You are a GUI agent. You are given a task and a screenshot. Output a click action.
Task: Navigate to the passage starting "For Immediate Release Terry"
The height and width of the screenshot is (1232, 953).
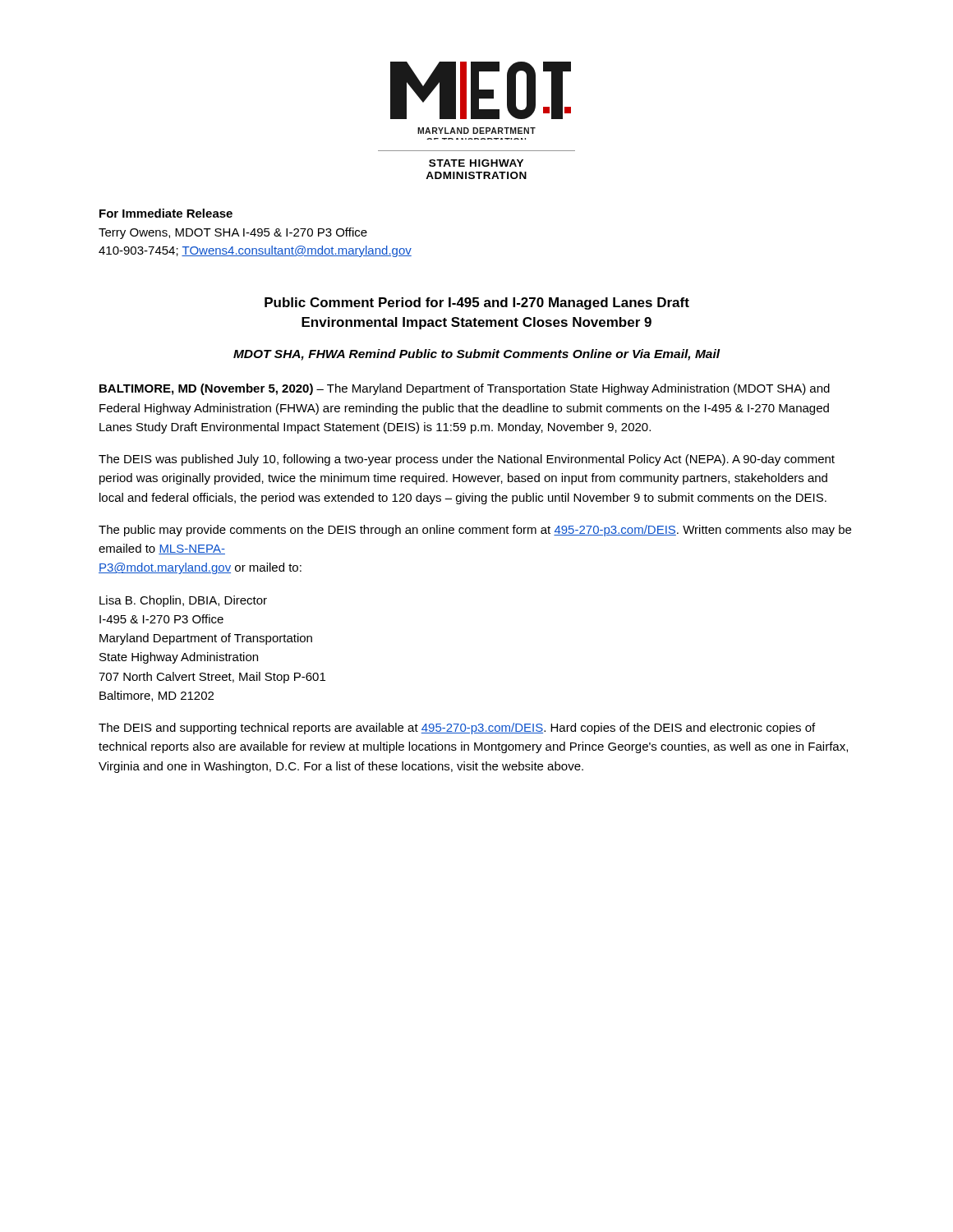coord(166,213)
